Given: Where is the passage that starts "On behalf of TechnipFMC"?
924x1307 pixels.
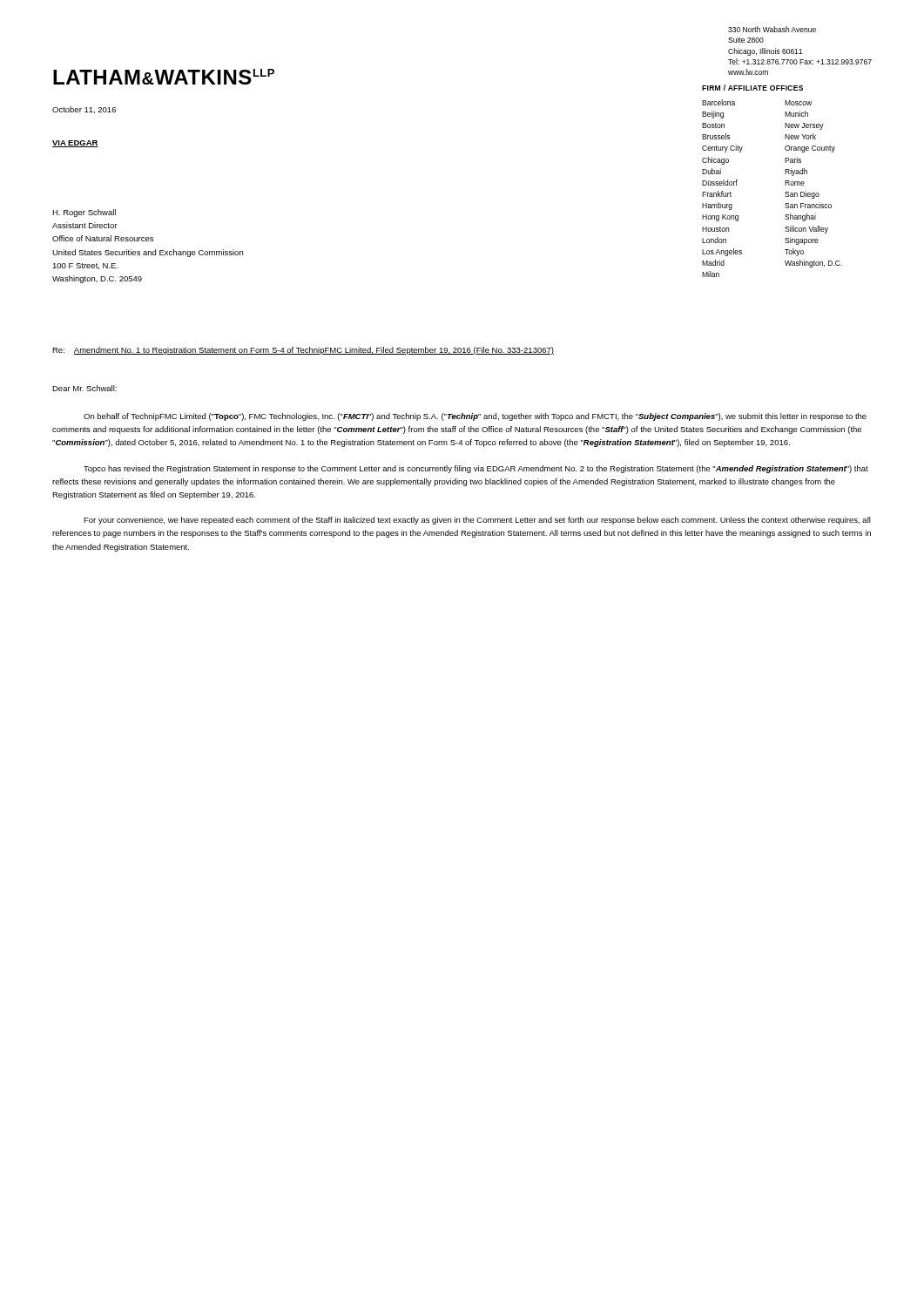Looking at the screenshot, I should click(x=462, y=481).
